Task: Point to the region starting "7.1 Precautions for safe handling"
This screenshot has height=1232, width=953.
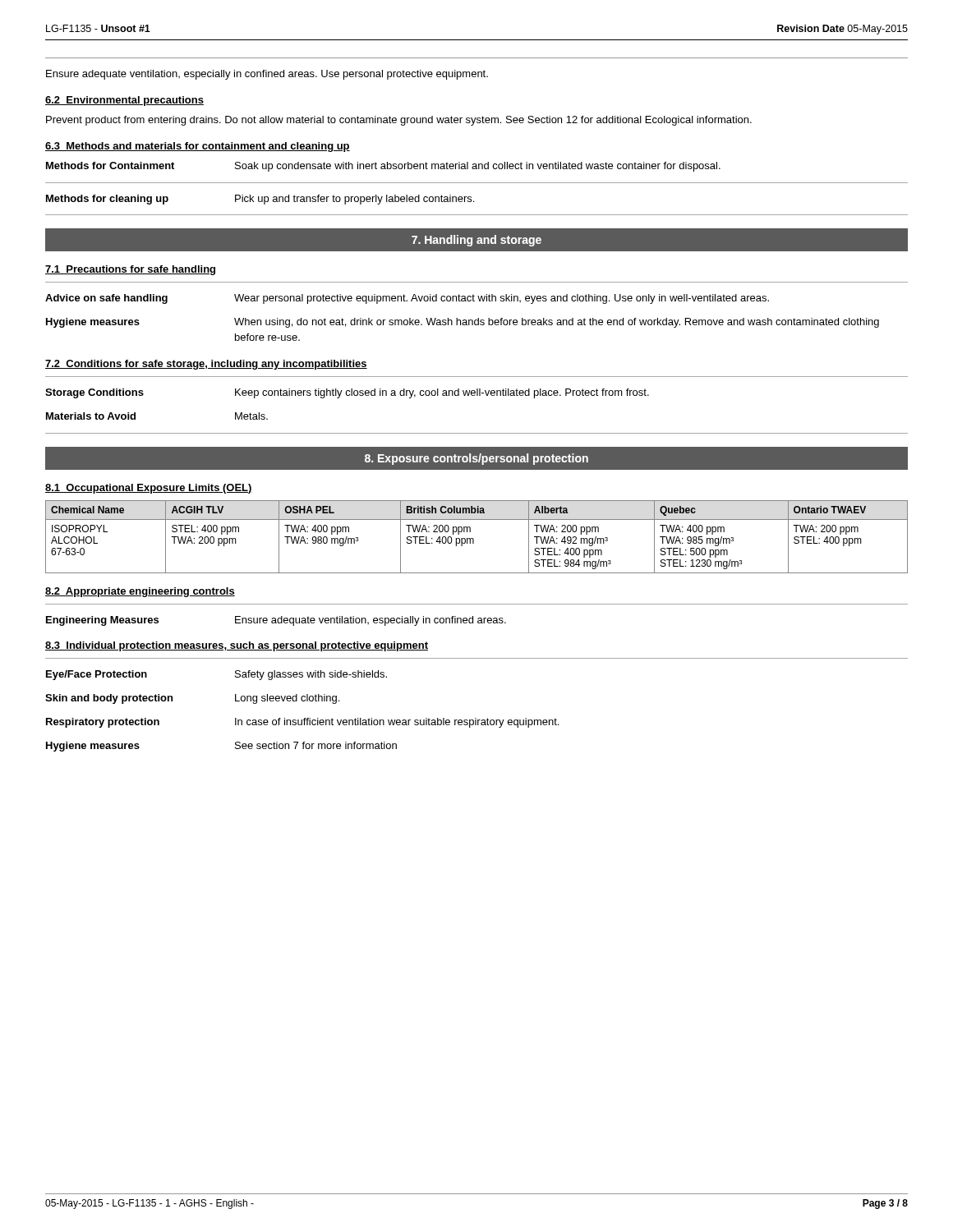Action: (x=131, y=269)
